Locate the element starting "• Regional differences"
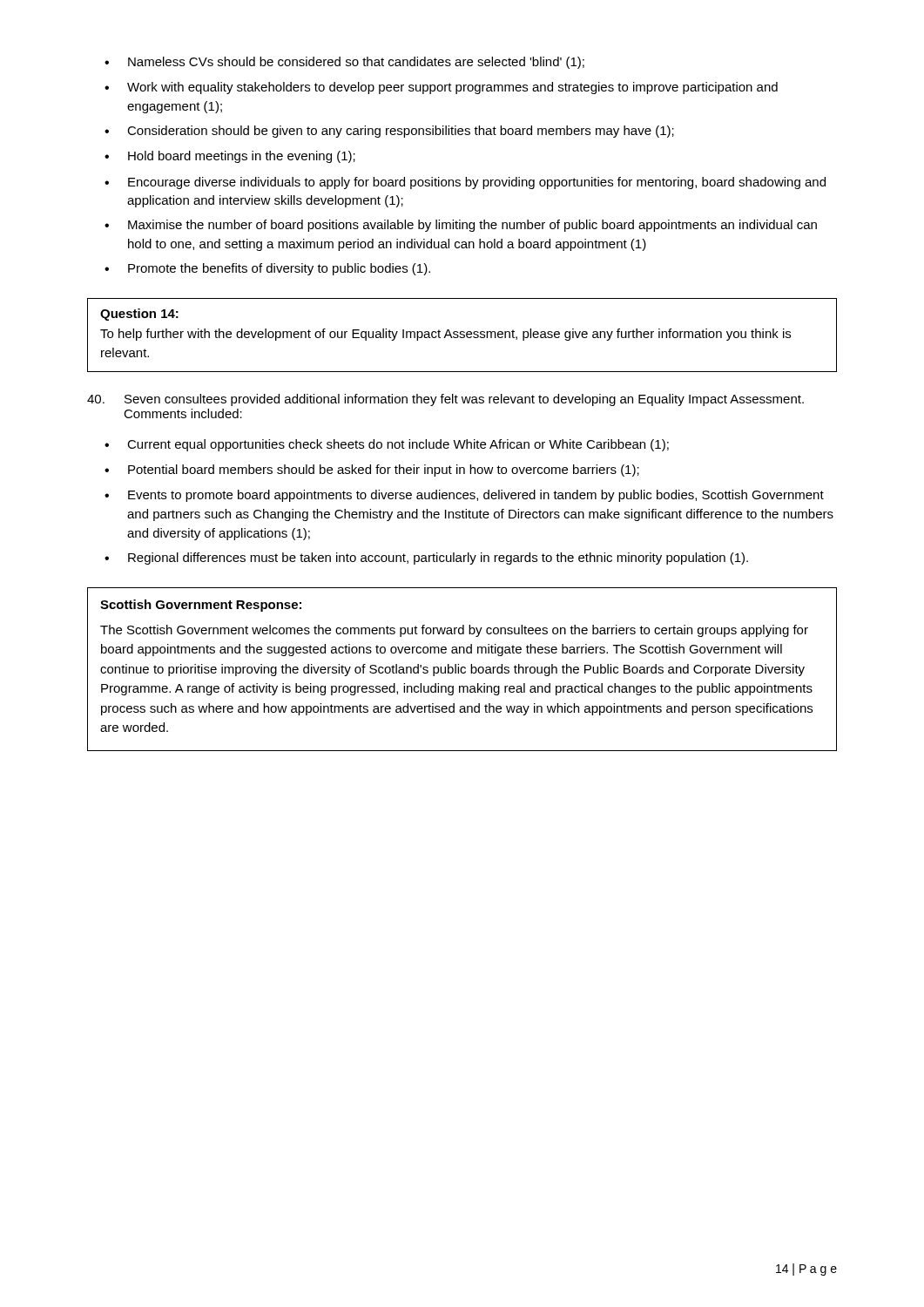The image size is (924, 1307). point(471,558)
